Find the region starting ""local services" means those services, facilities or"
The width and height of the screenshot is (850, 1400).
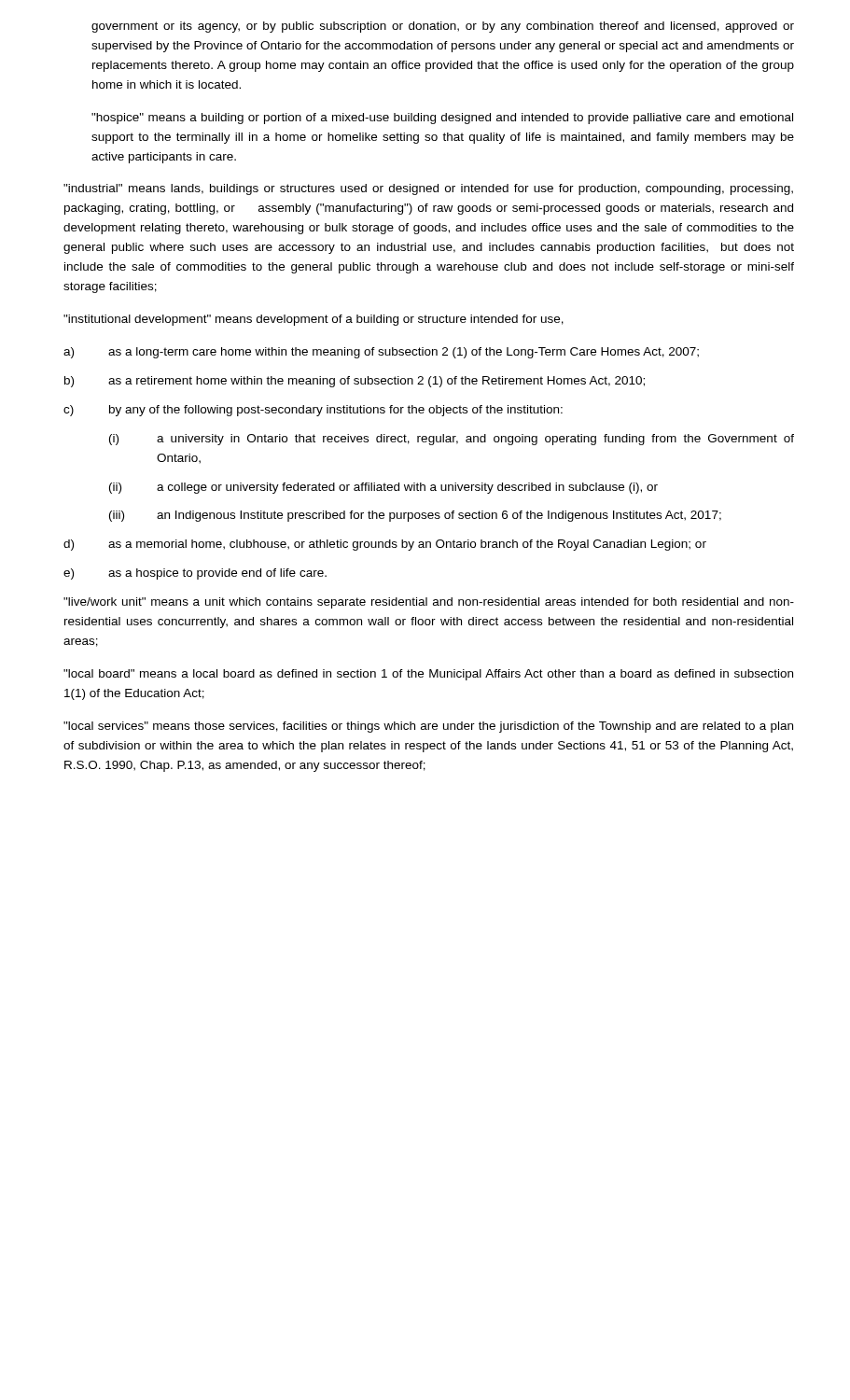tap(429, 745)
